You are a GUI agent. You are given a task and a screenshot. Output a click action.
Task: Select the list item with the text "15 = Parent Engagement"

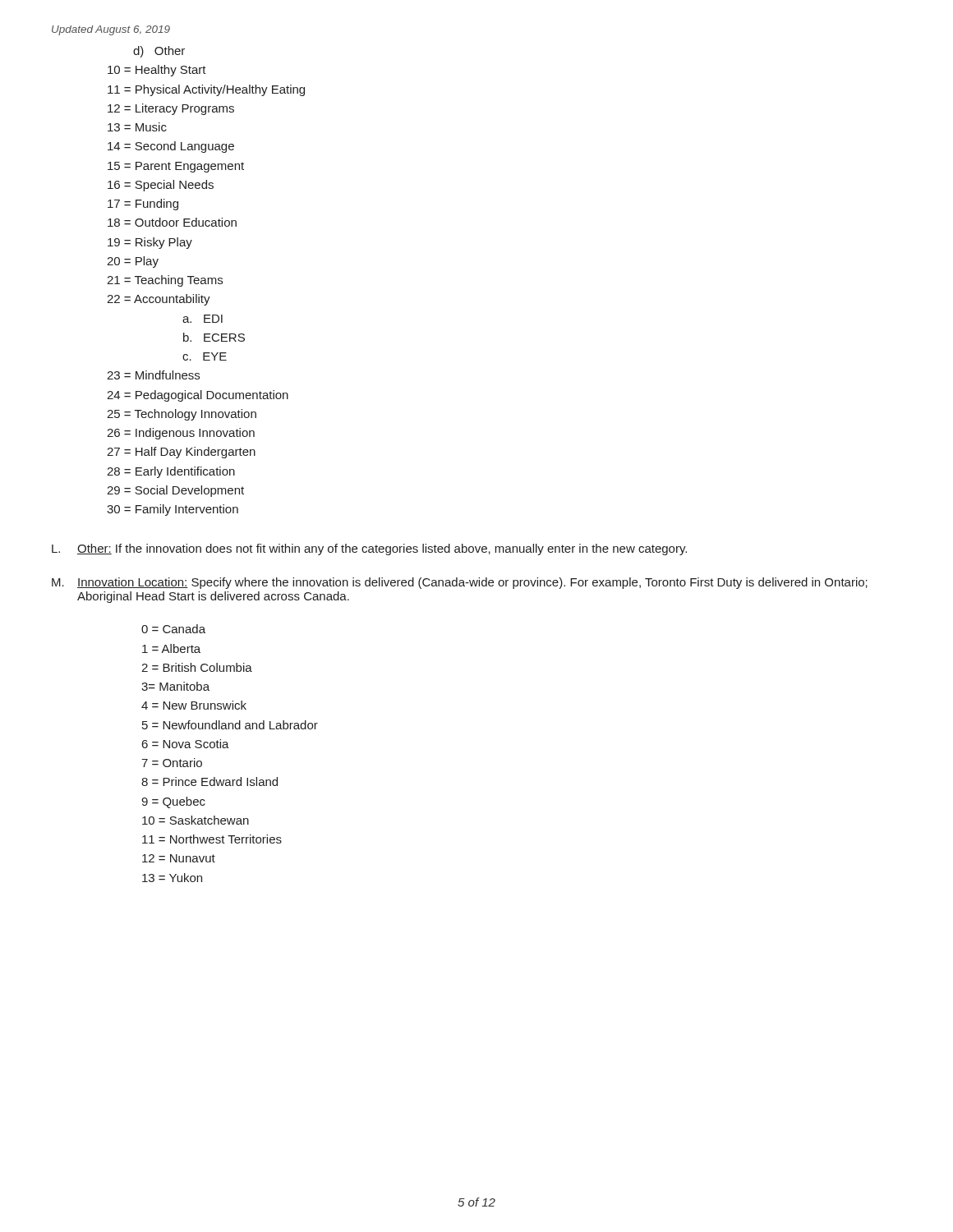point(175,165)
